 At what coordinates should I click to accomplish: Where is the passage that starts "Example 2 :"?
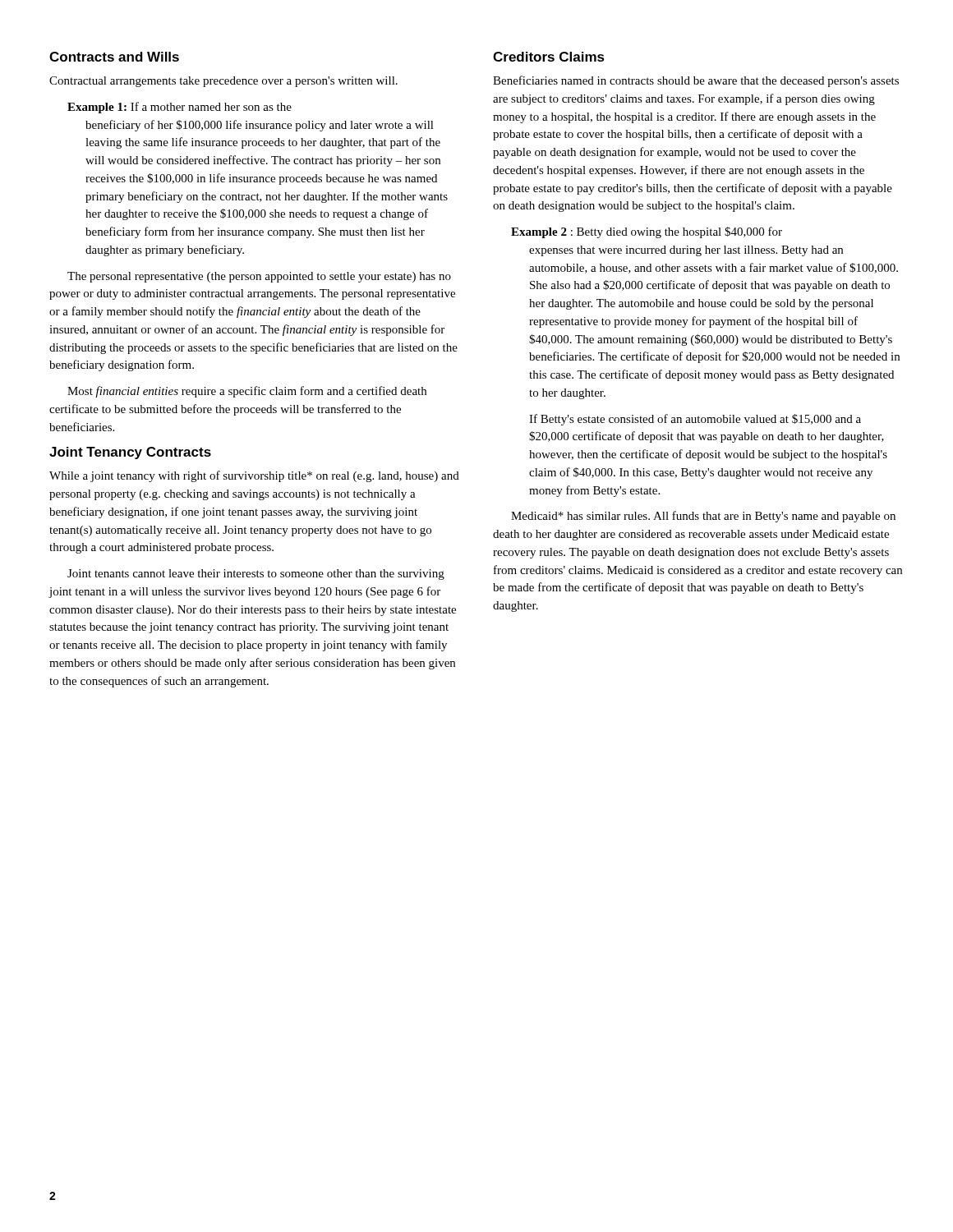point(698,361)
